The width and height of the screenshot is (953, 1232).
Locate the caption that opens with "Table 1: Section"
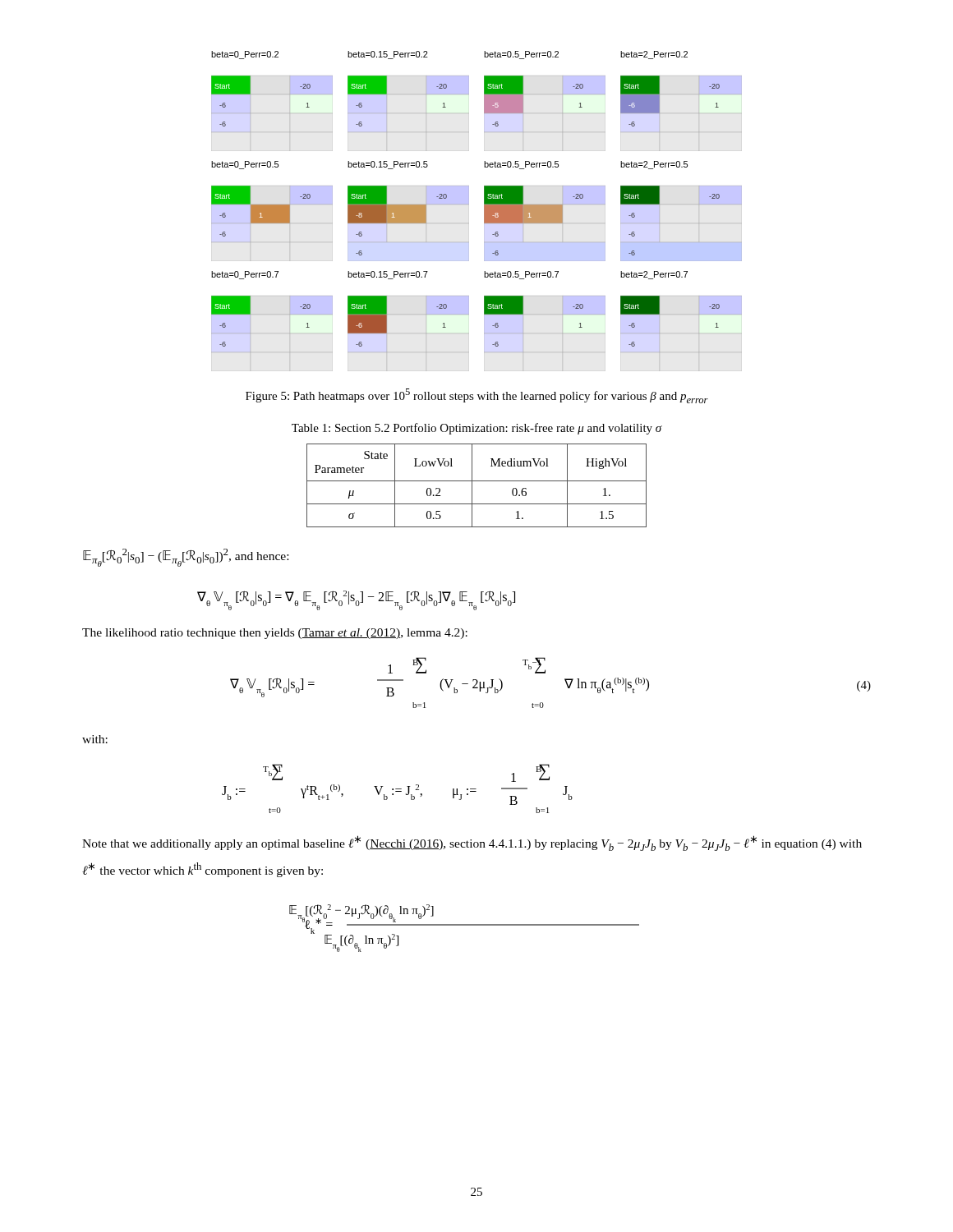pos(476,428)
